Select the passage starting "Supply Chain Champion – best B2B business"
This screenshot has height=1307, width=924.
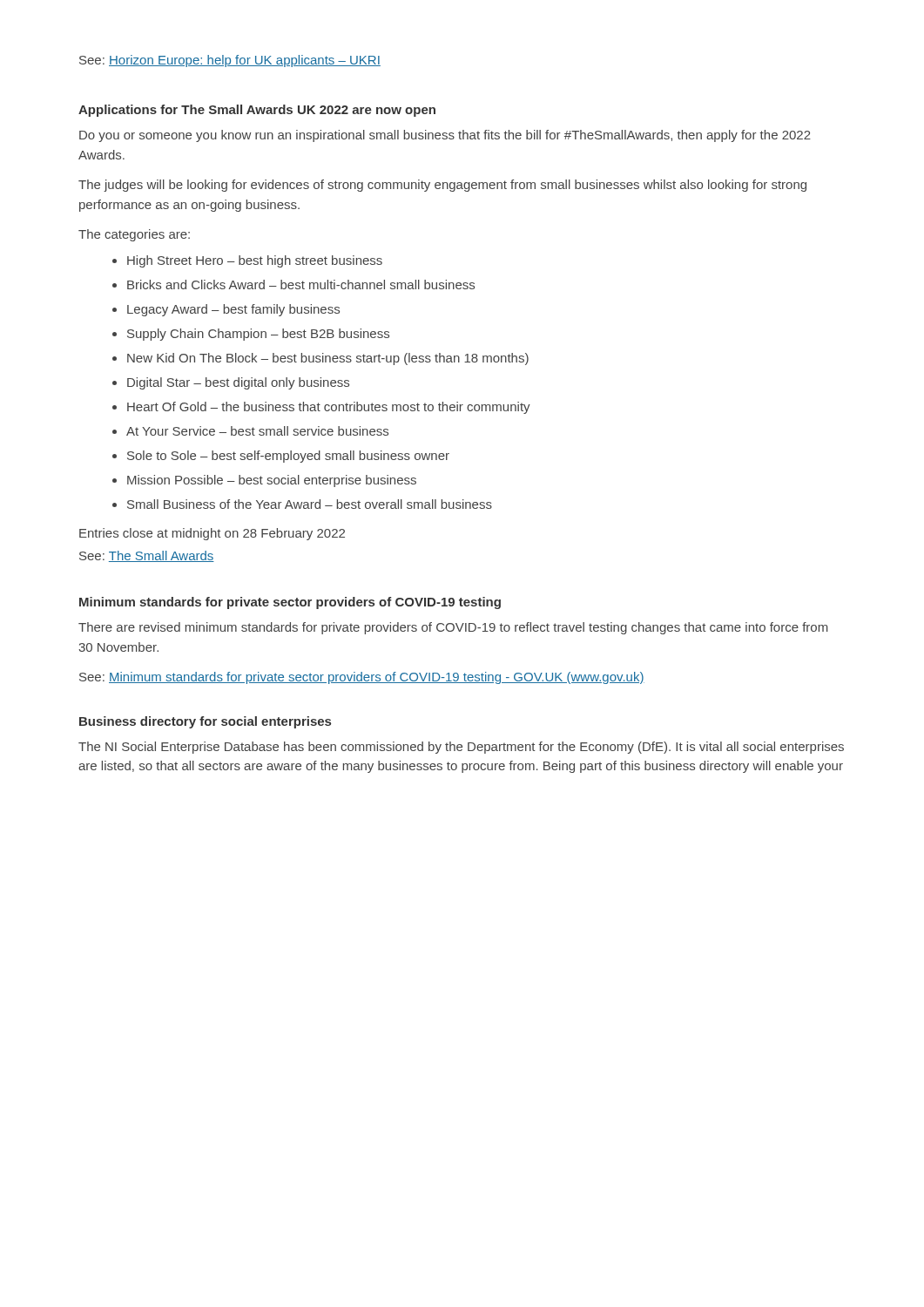point(258,333)
